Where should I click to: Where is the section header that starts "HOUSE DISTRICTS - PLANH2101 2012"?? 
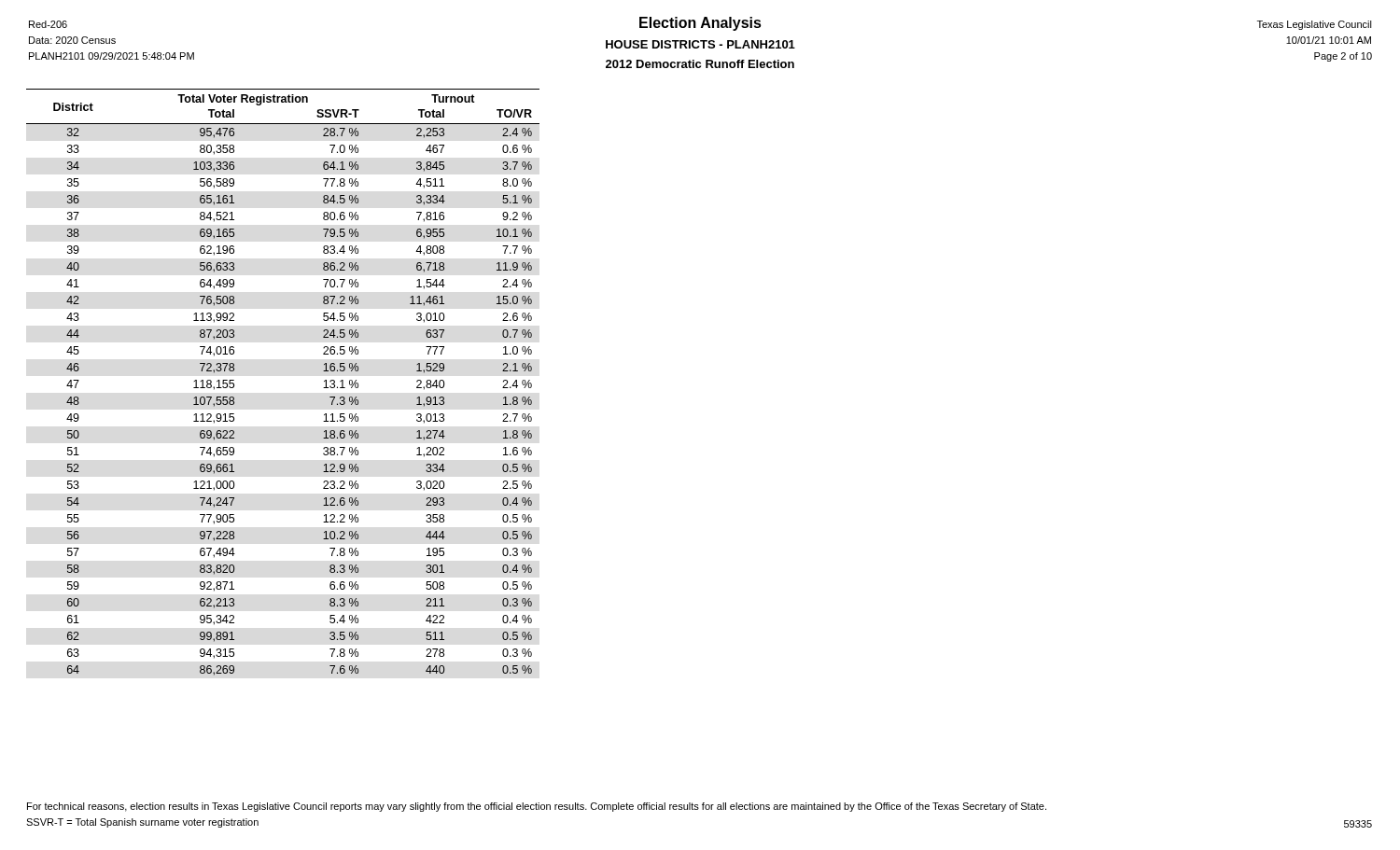click(700, 54)
